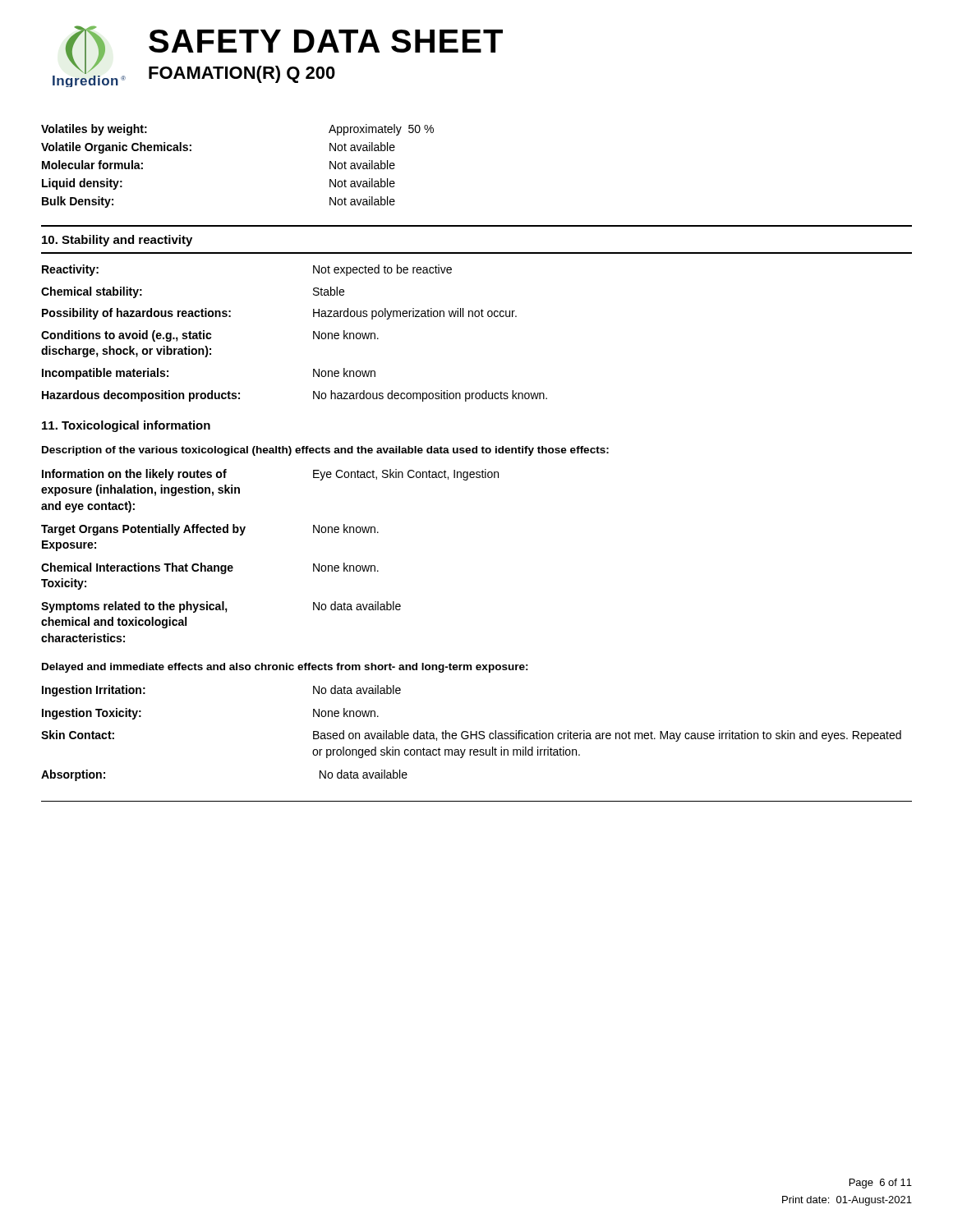Select the logo

pyautogui.click(x=85, y=55)
